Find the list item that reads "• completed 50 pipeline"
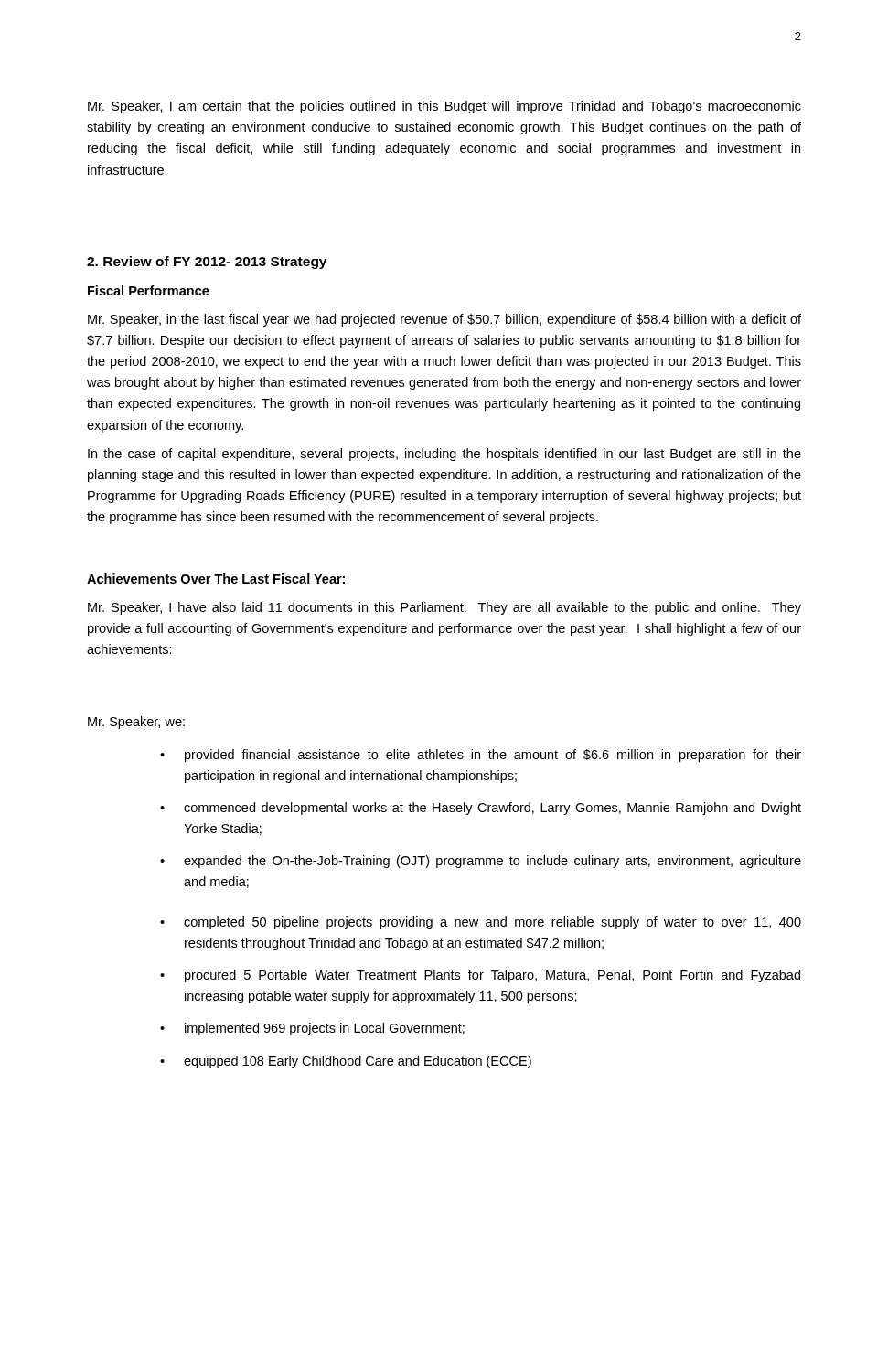This screenshot has height=1372, width=888. click(x=481, y=933)
